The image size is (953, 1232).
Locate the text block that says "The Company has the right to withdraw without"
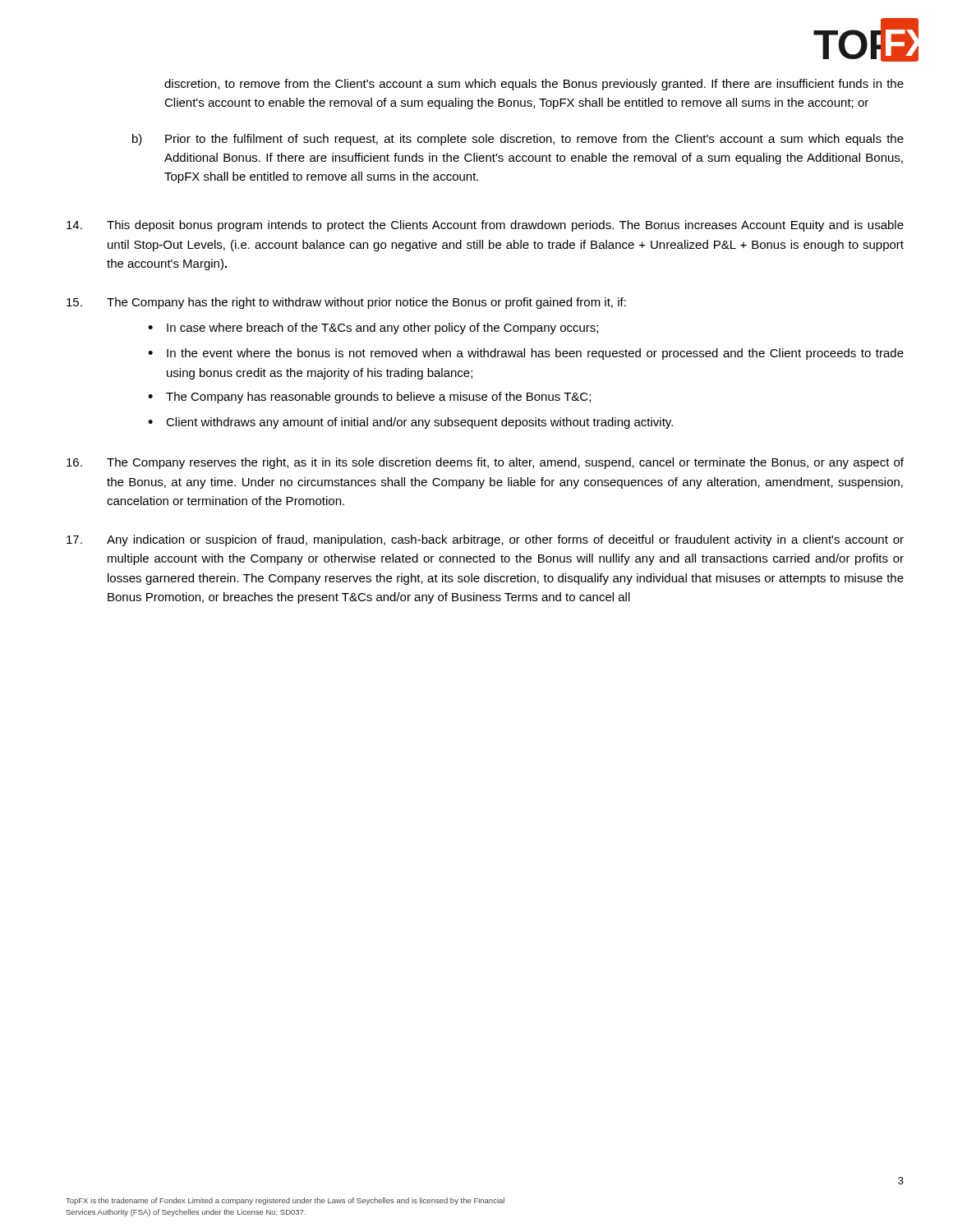click(x=485, y=302)
